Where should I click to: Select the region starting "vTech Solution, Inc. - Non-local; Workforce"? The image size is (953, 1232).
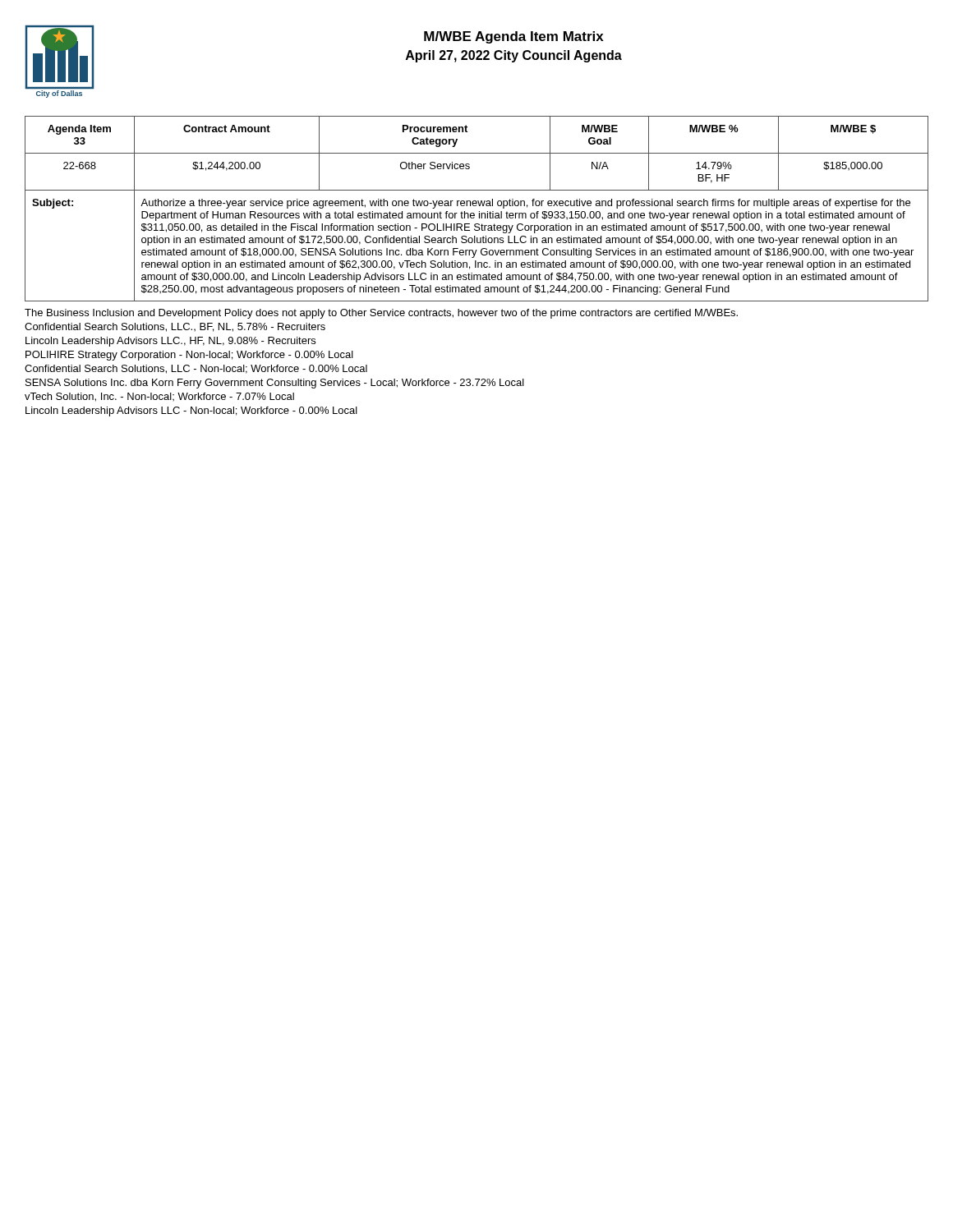(476, 396)
